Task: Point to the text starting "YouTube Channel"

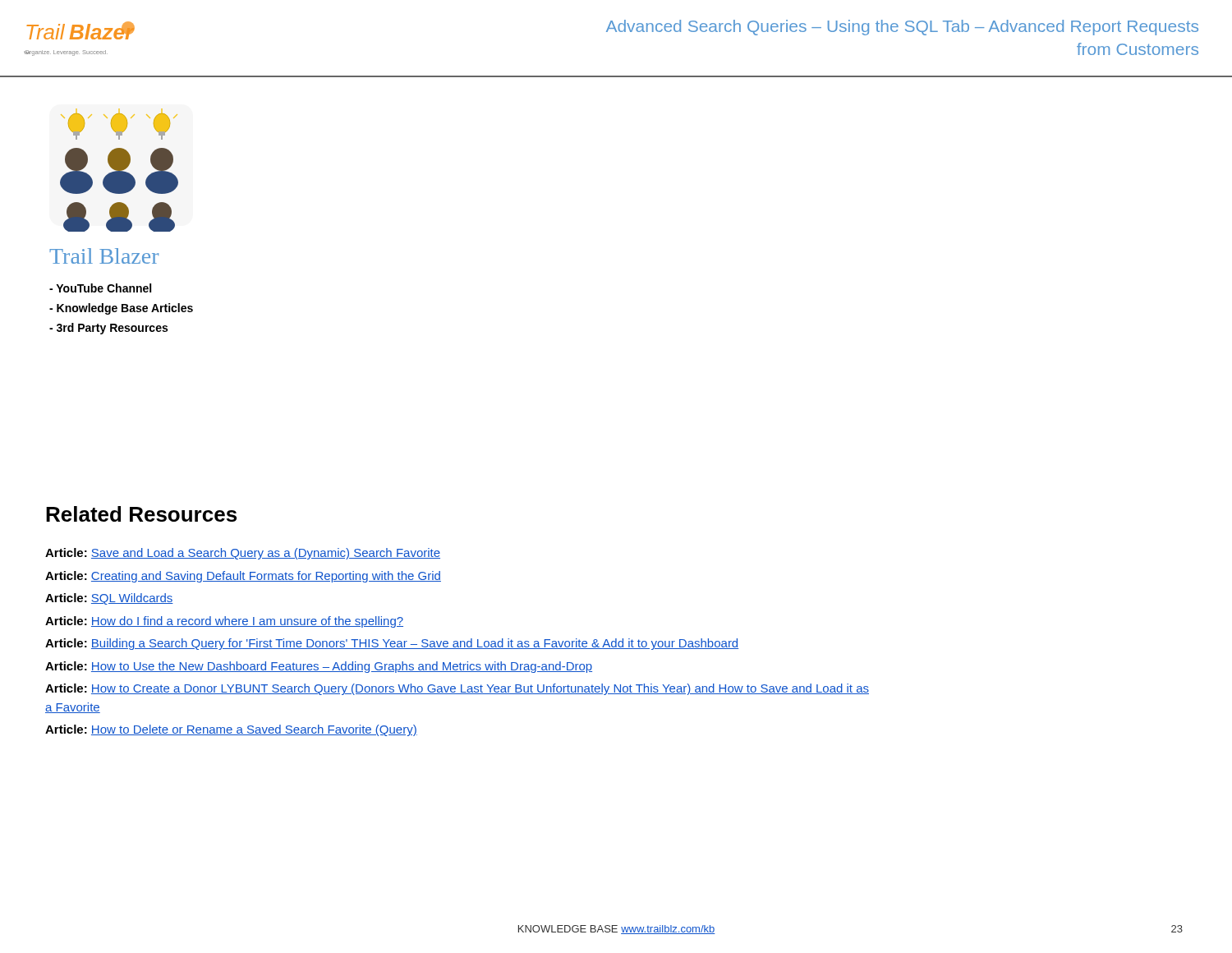Action: click(x=101, y=288)
